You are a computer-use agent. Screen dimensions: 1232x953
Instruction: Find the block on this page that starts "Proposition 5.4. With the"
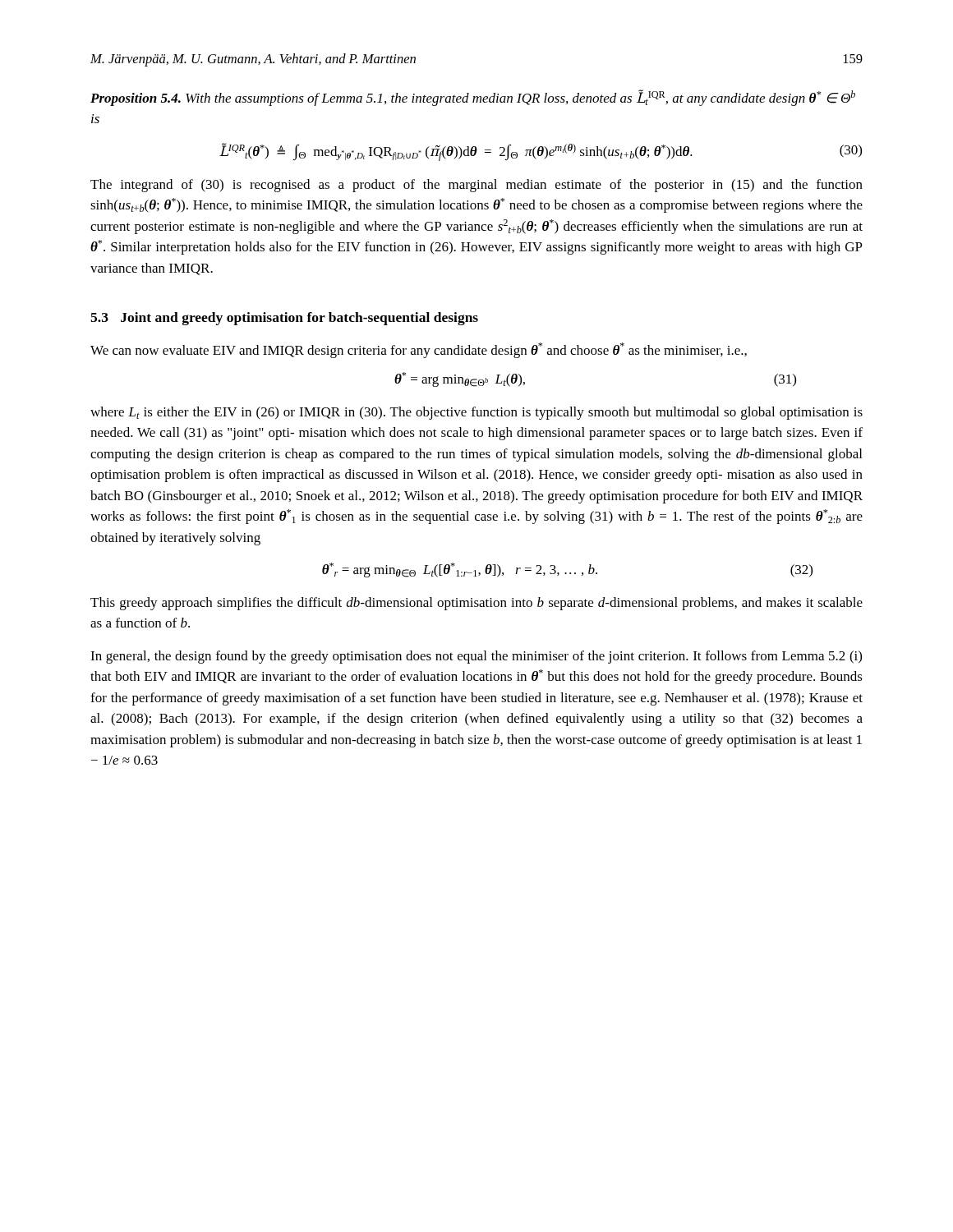(473, 108)
